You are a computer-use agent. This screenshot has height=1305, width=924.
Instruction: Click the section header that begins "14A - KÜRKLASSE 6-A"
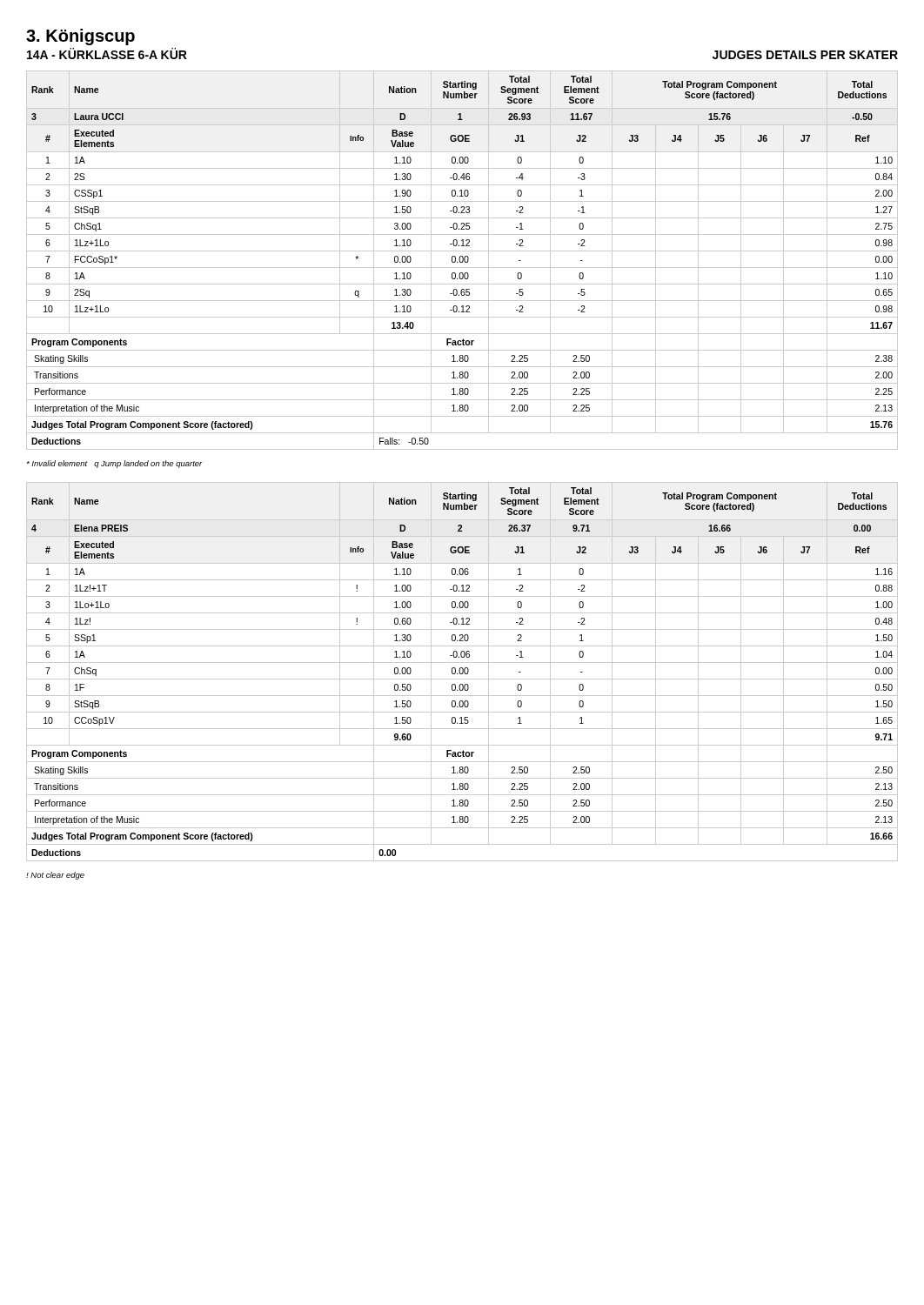click(106, 53)
